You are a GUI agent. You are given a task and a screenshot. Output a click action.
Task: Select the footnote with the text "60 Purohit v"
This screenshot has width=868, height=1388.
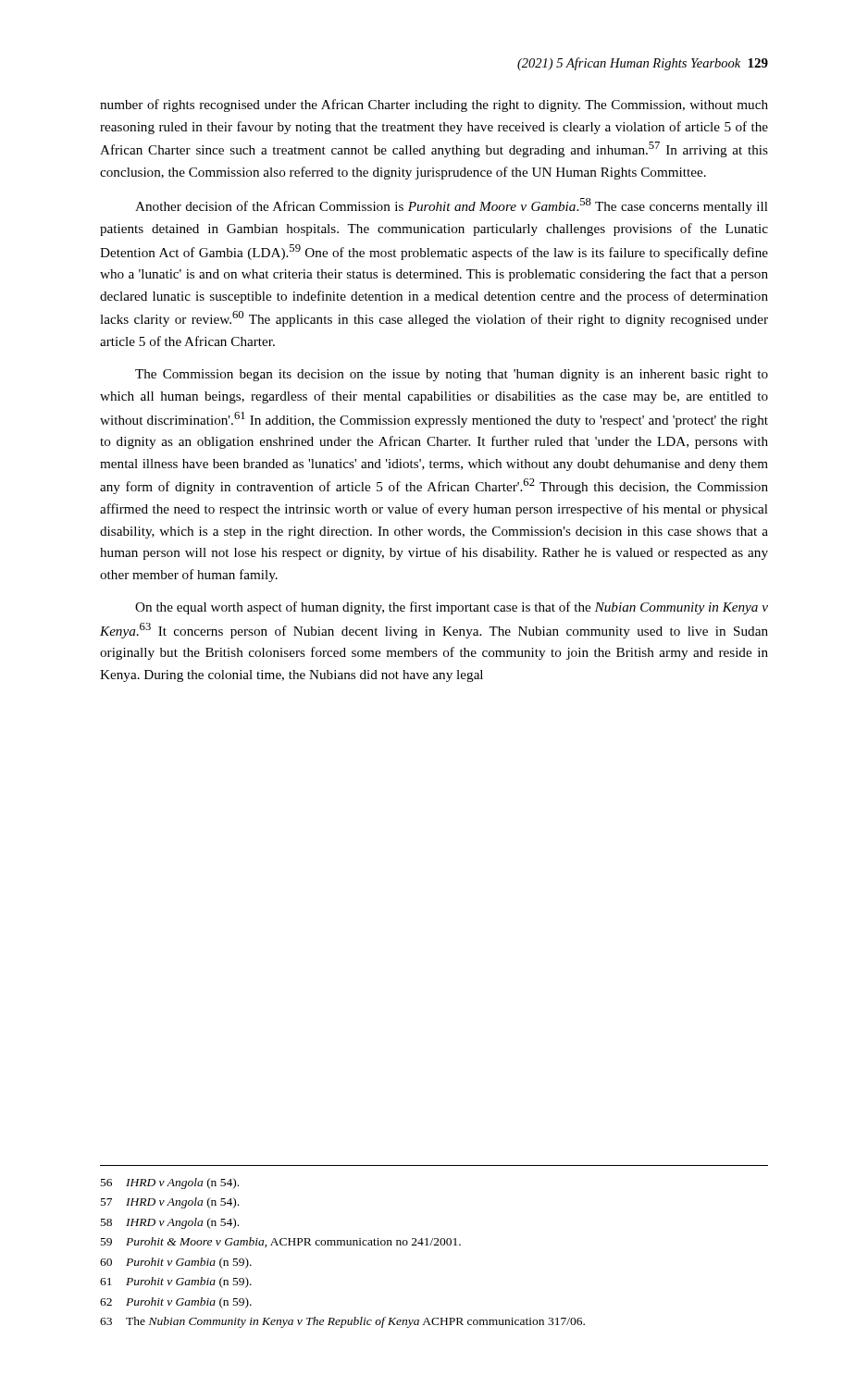click(x=176, y=1263)
